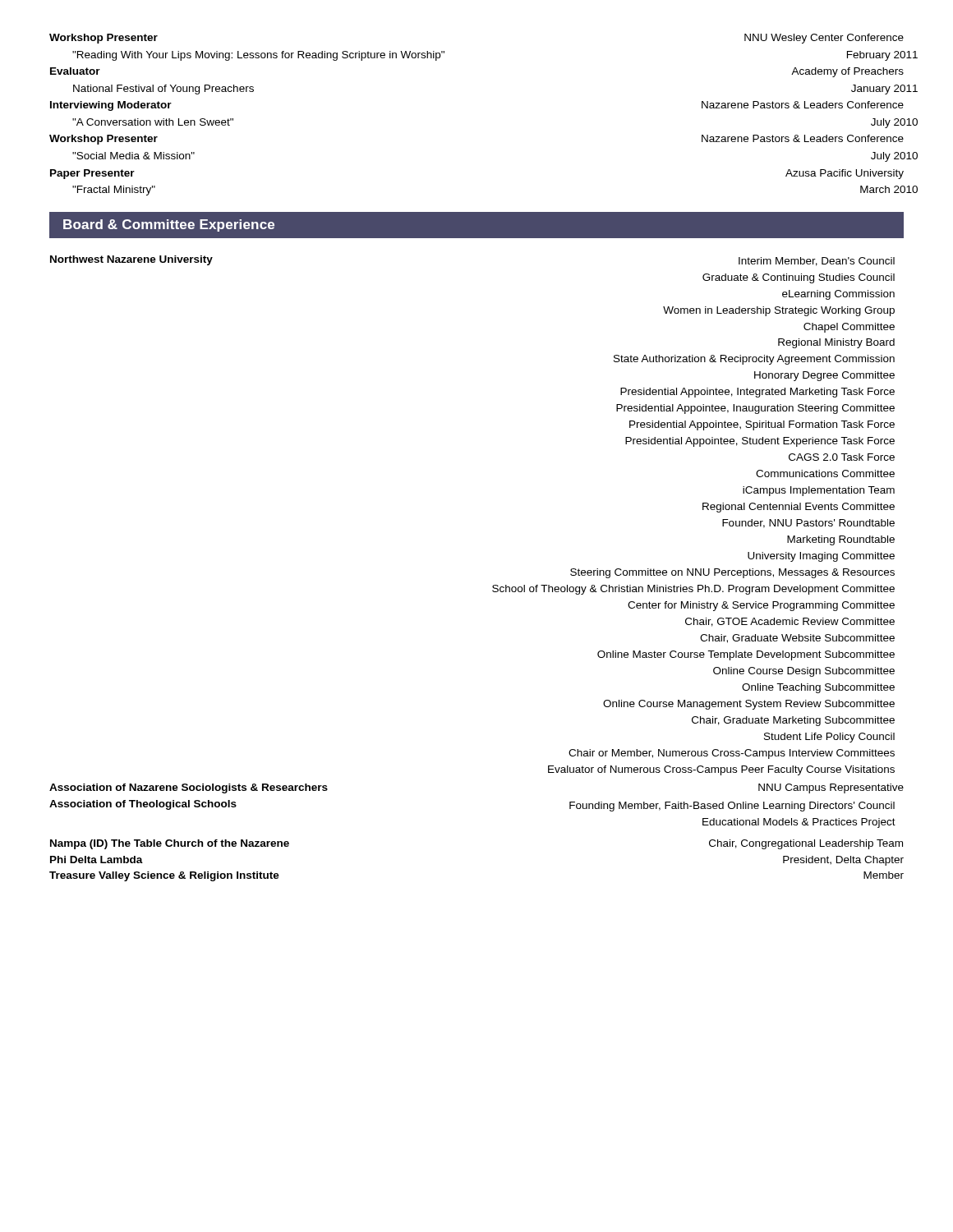This screenshot has width=953, height=1232.
Task: Click the passage that begins "Association of Nazarene"
Action: click(x=185, y=788)
